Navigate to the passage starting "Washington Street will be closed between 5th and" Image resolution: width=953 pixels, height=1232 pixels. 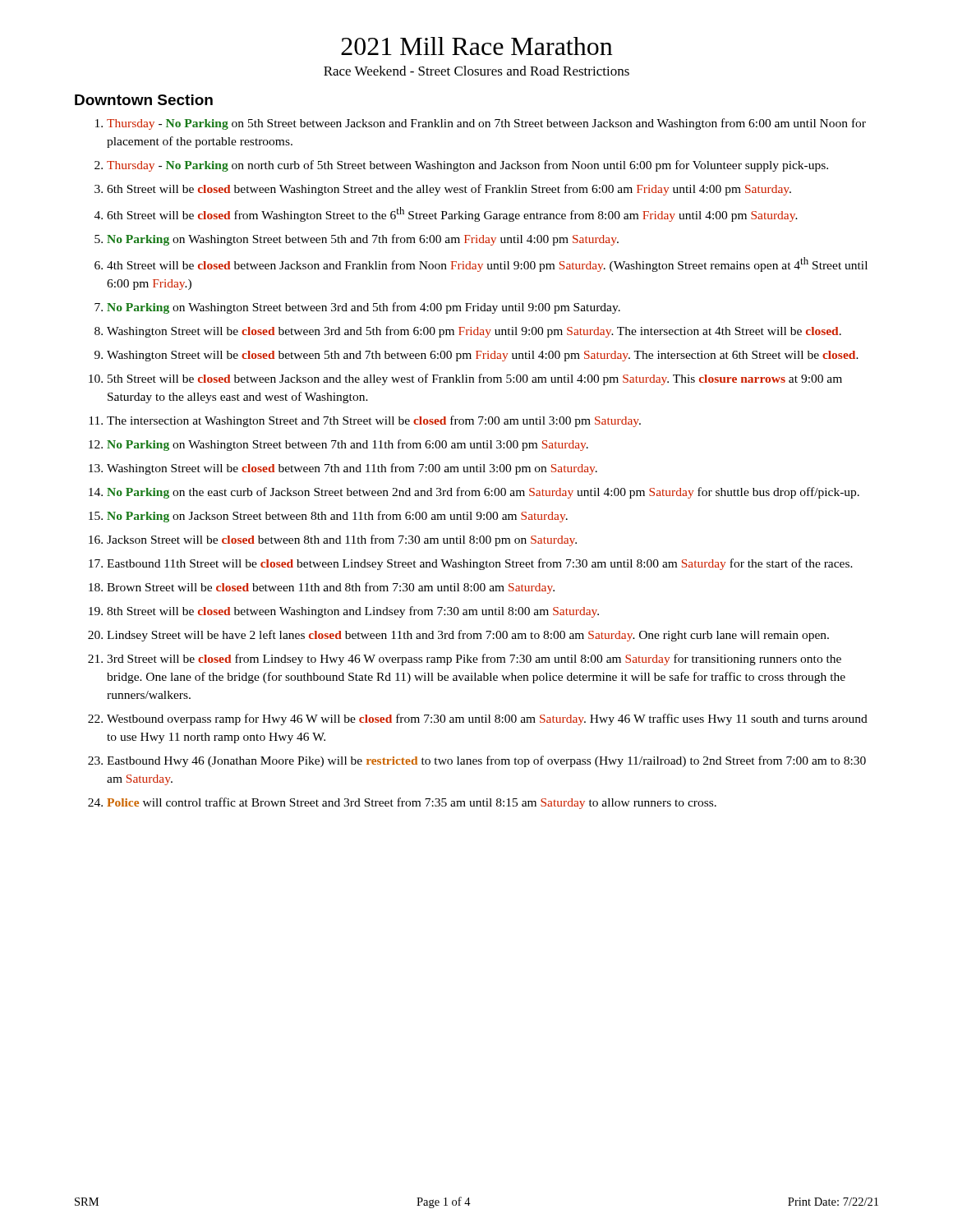pos(483,355)
